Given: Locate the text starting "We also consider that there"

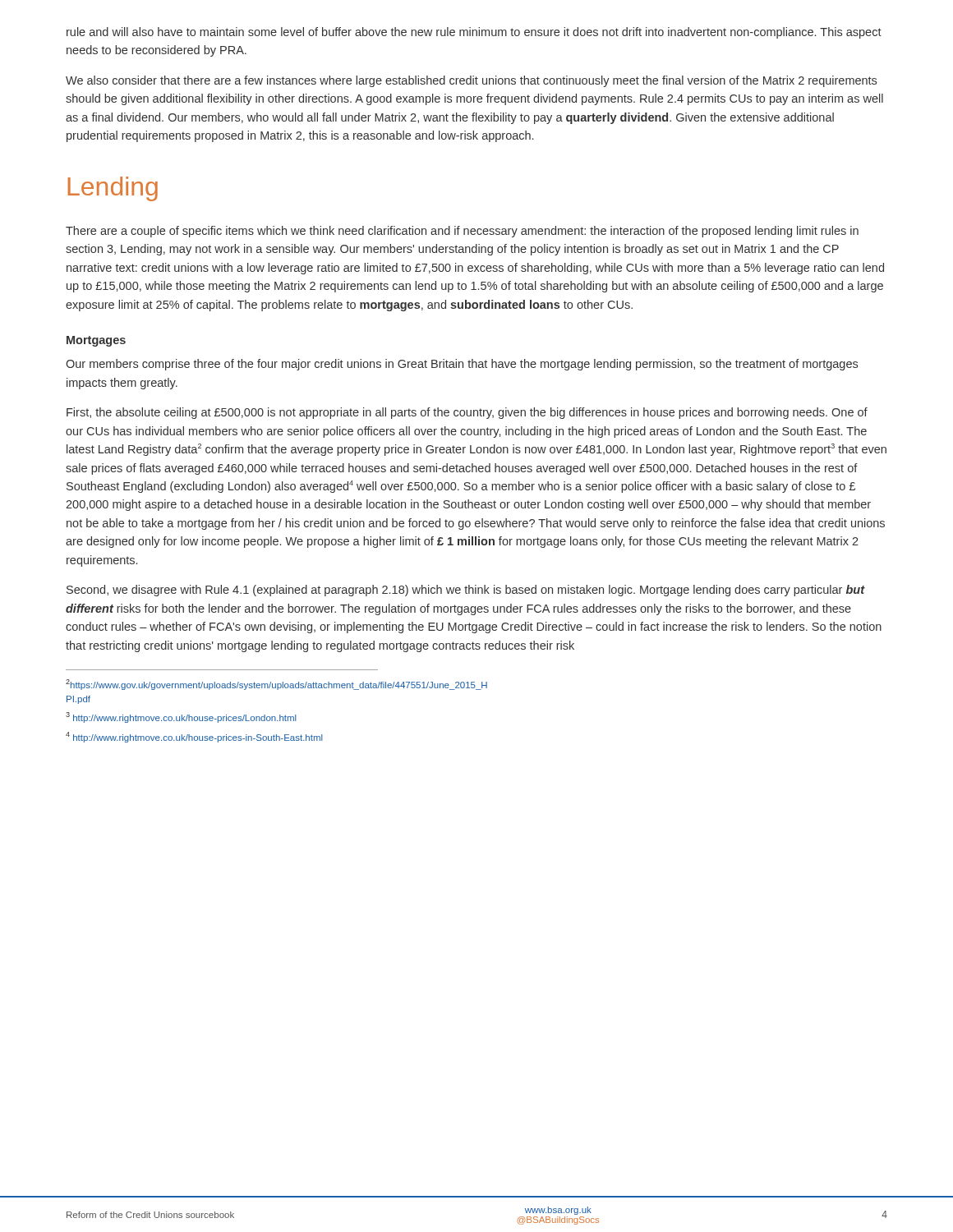Looking at the screenshot, I should coord(476,108).
